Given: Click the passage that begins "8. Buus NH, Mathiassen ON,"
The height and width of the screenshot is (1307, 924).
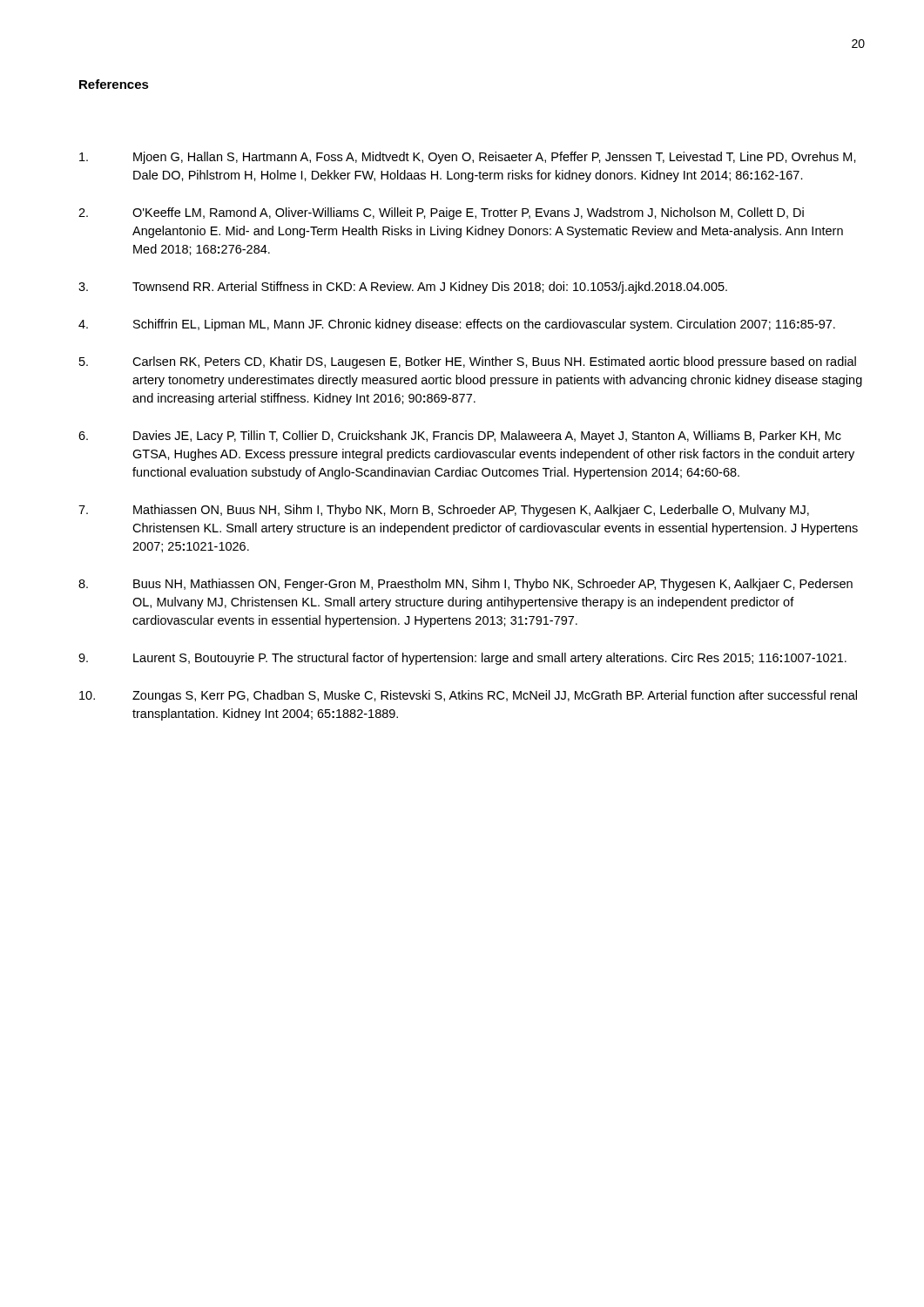Looking at the screenshot, I should point(472,603).
